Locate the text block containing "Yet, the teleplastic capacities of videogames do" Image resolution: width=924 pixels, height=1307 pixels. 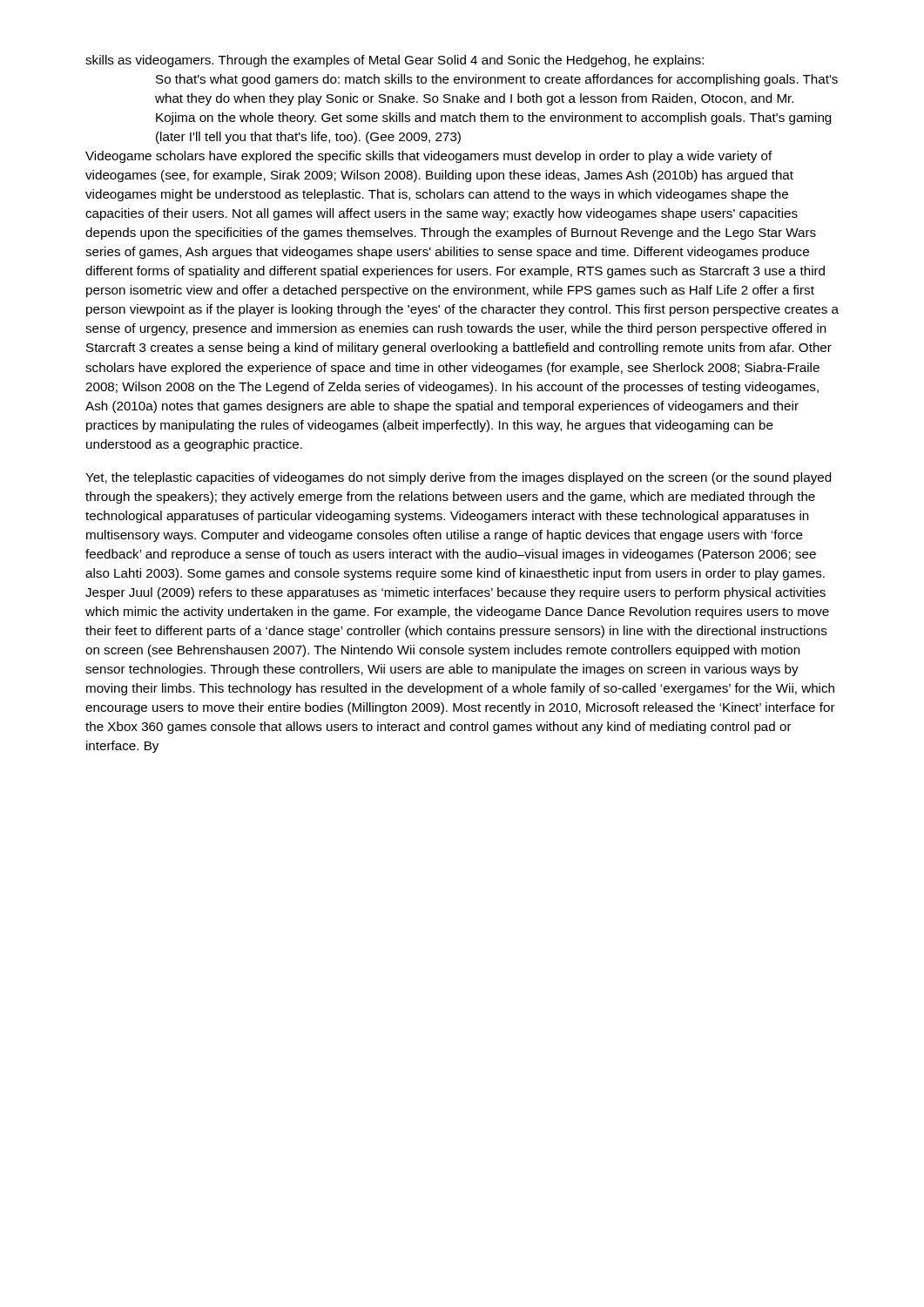[x=460, y=611]
